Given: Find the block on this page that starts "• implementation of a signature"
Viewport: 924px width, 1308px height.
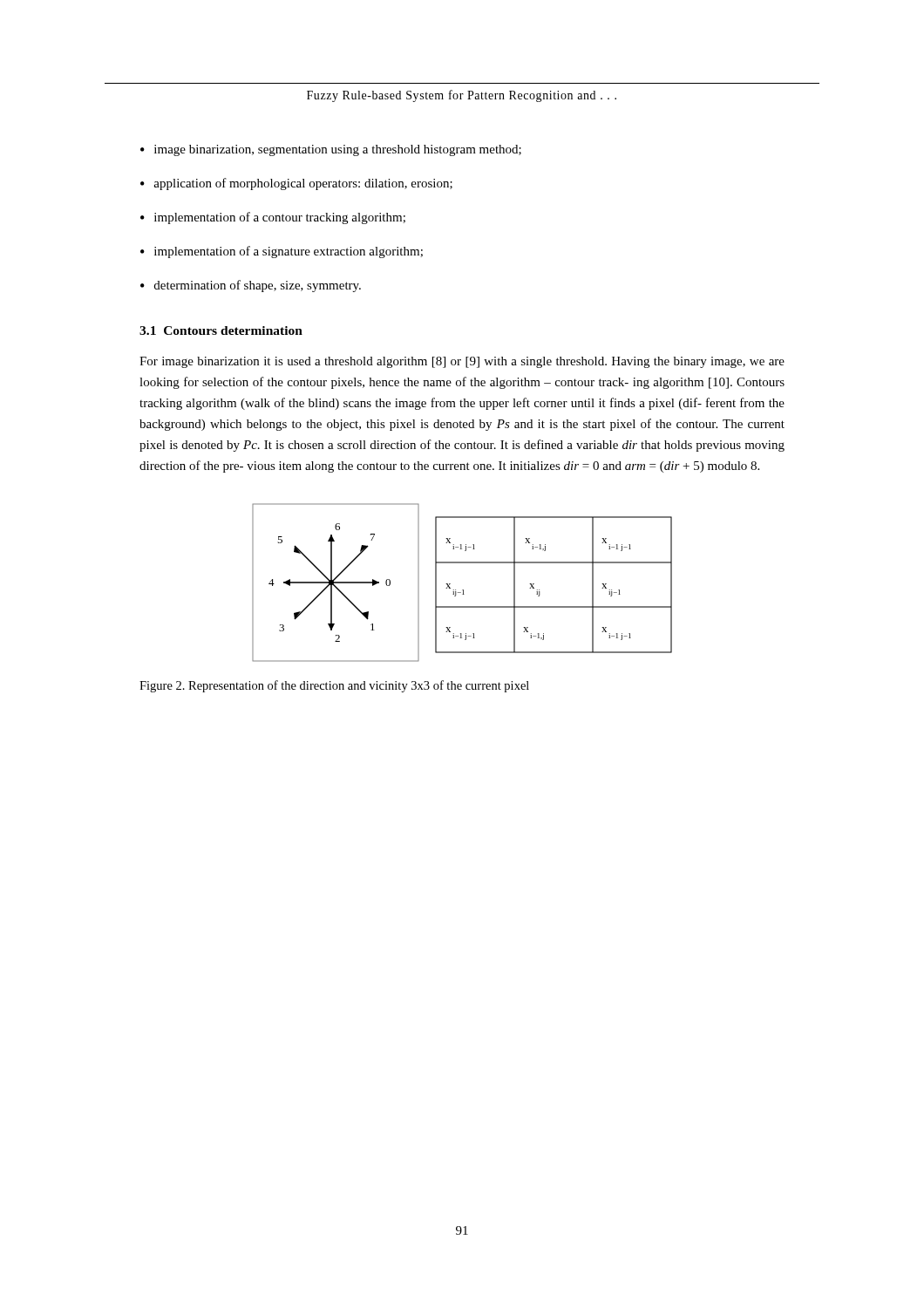Looking at the screenshot, I should pos(281,253).
